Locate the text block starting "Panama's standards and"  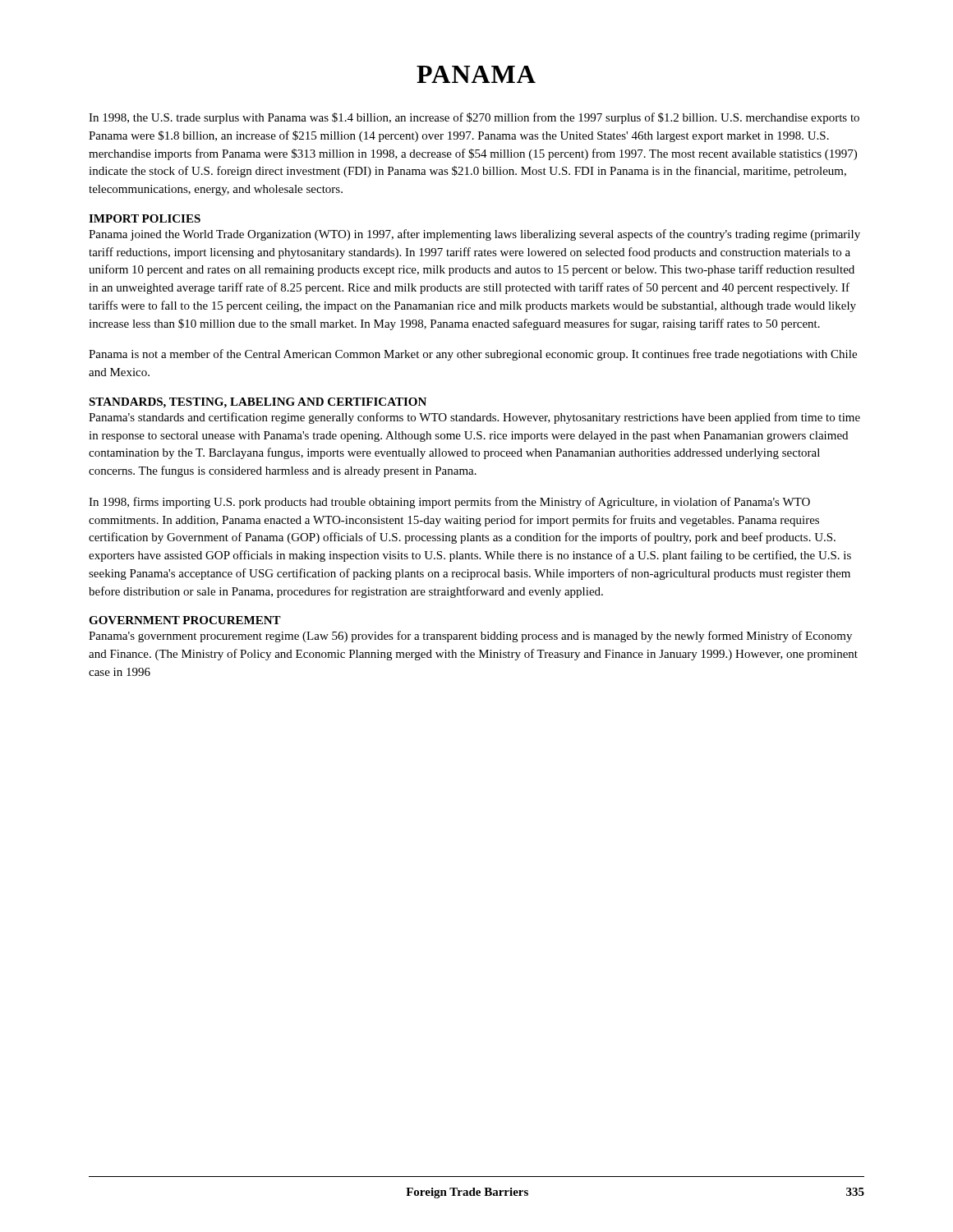click(x=474, y=444)
